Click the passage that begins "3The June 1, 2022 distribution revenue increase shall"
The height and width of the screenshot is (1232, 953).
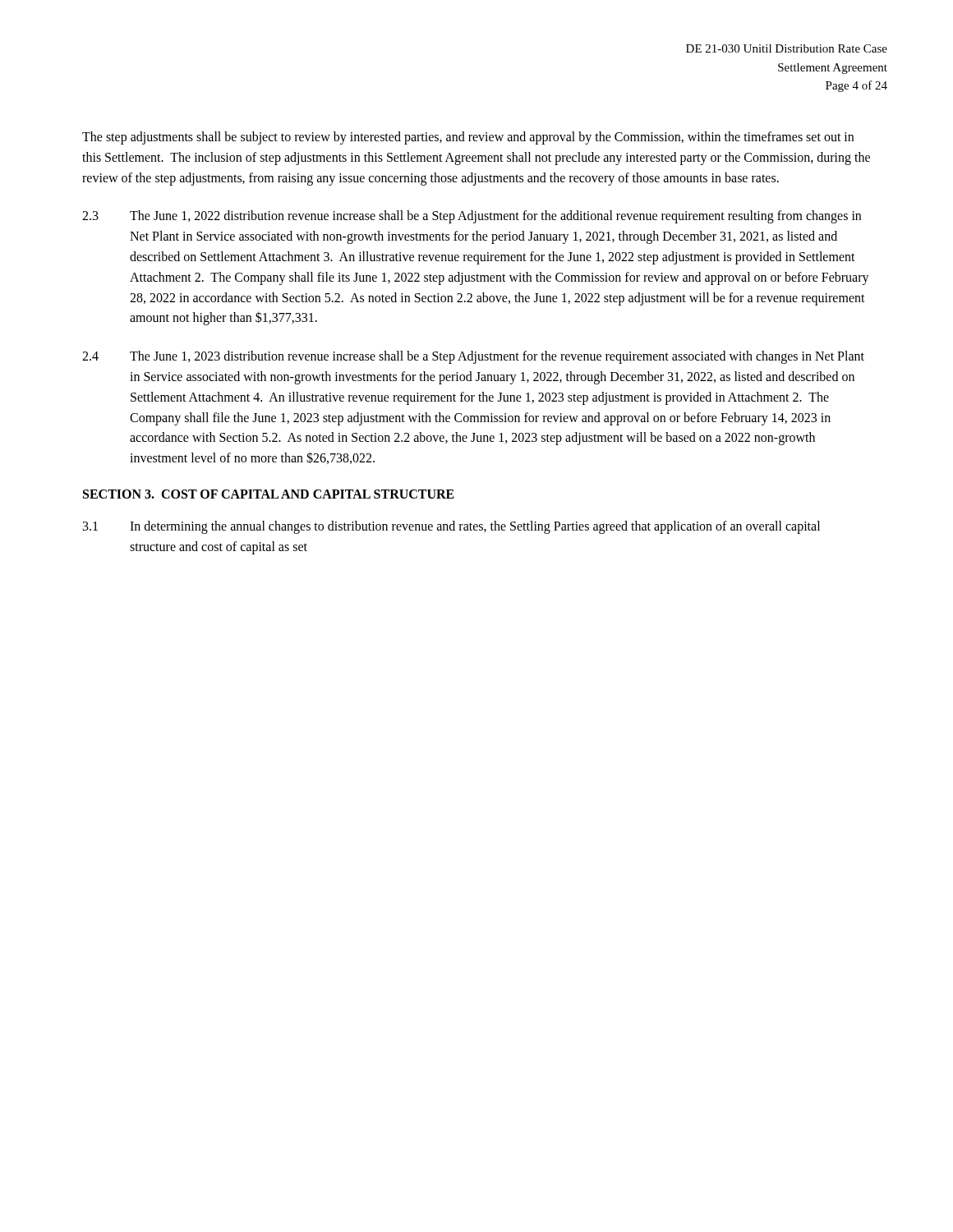point(476,268)
